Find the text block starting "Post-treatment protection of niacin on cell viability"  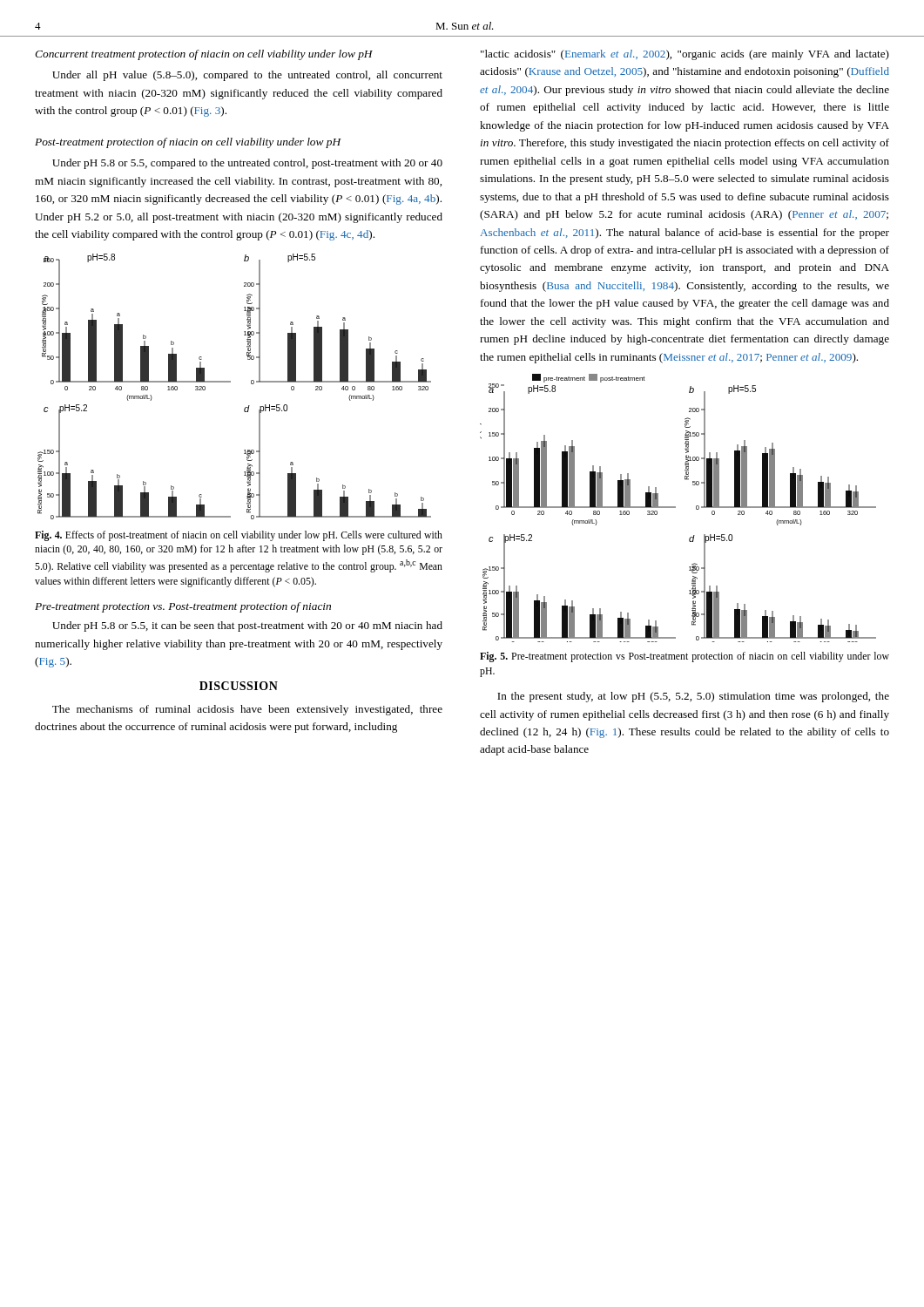pyautogui.click(x=188, y=141)
